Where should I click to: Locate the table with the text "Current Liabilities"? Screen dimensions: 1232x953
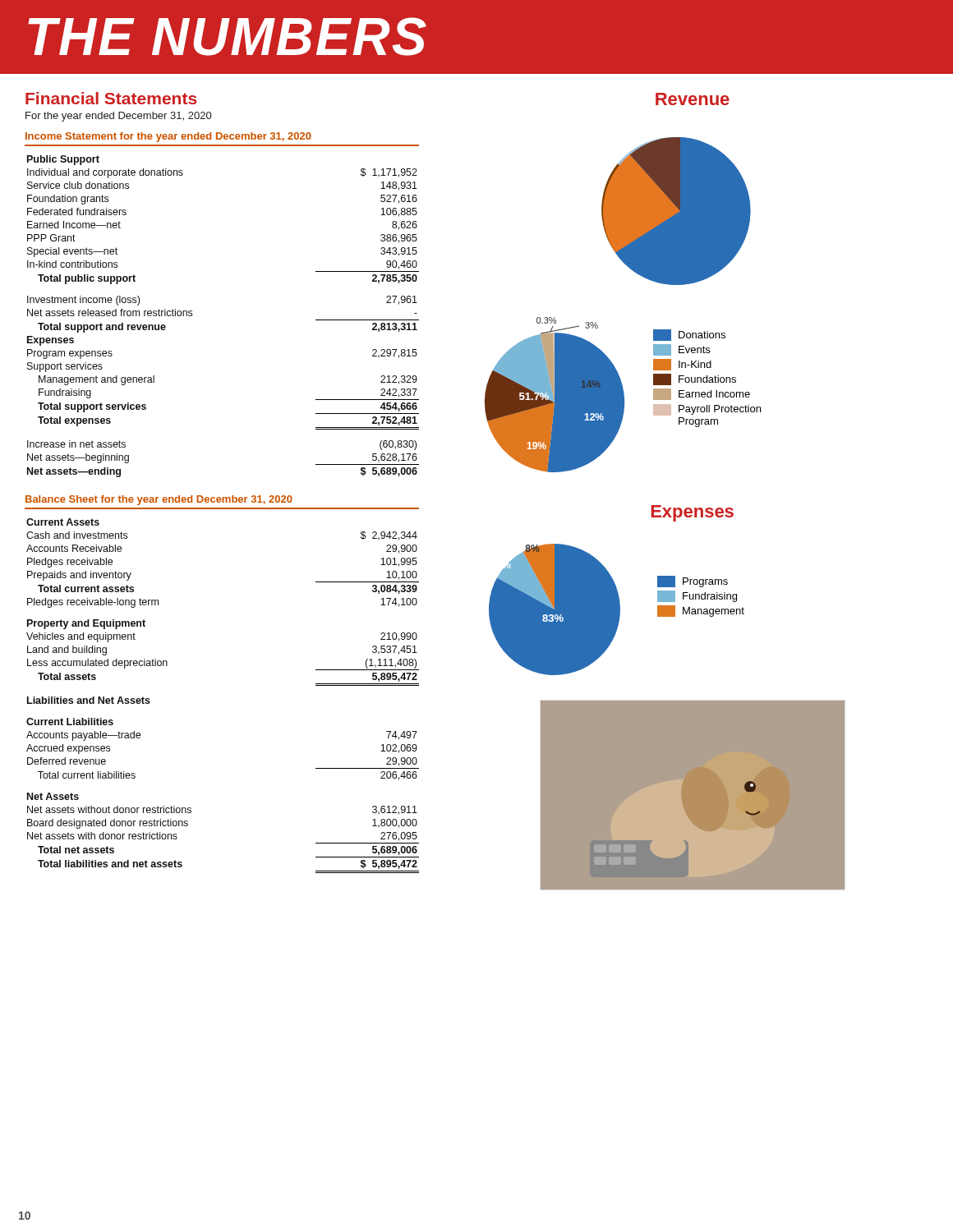(222, 694)
